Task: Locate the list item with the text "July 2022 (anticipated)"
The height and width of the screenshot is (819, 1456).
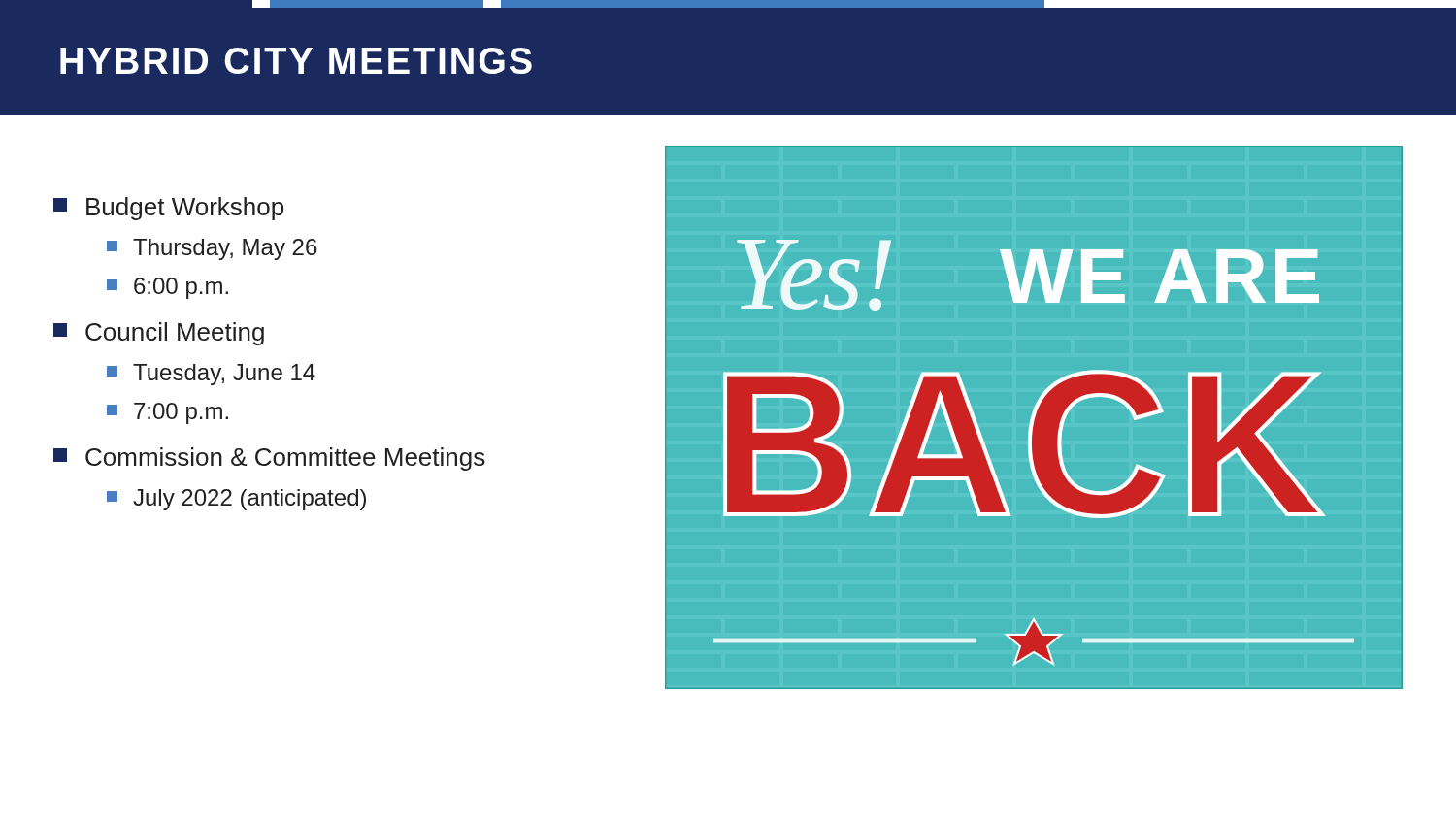Action: [x=237, y=498]
